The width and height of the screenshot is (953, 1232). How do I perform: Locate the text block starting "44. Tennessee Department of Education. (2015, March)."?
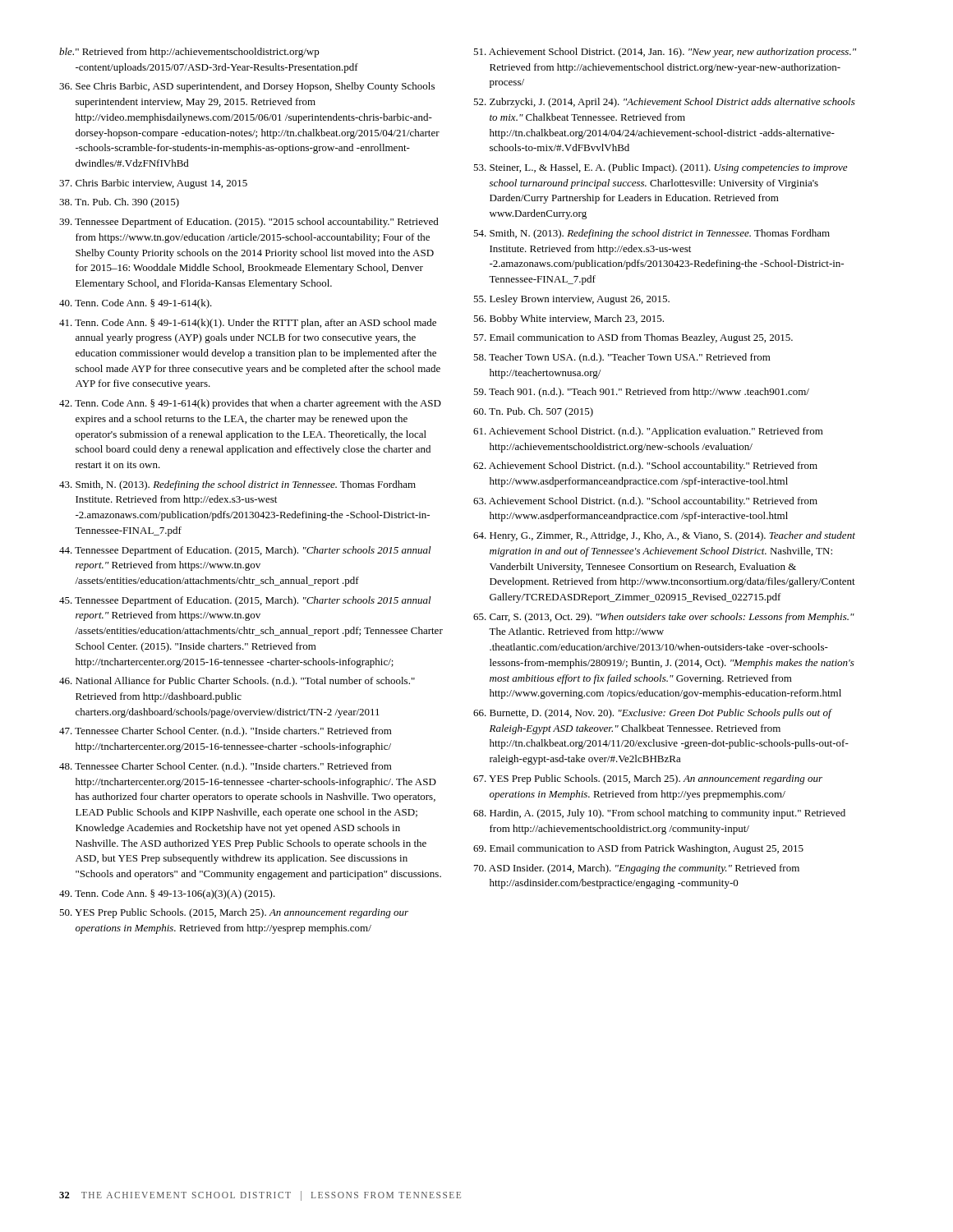pyautogui.click(x=251, y=566)
